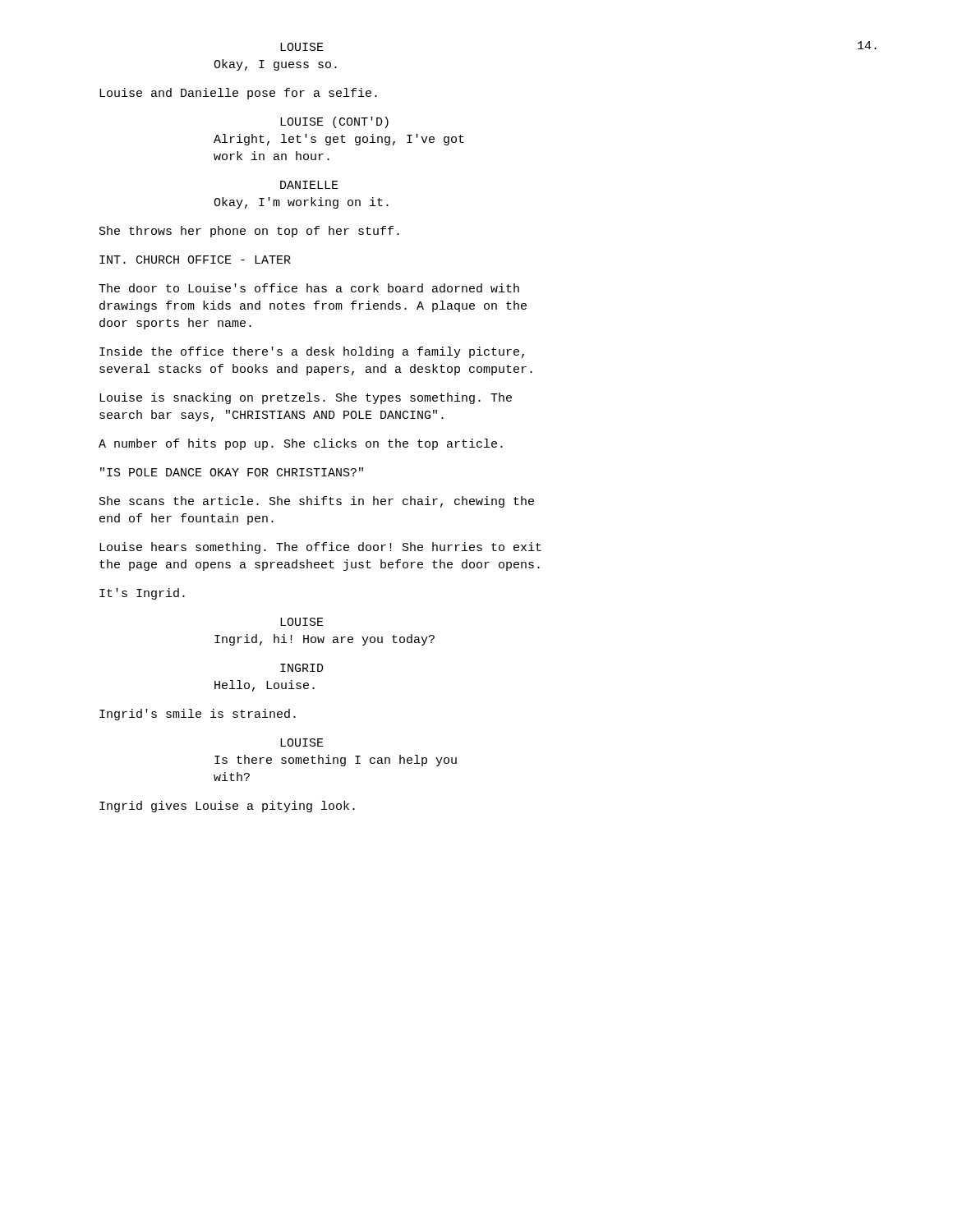The height and width of the screenshot is (1232, 953).
Task: Select the text block containing "Is there something I can help"
Action: [336, 770]
